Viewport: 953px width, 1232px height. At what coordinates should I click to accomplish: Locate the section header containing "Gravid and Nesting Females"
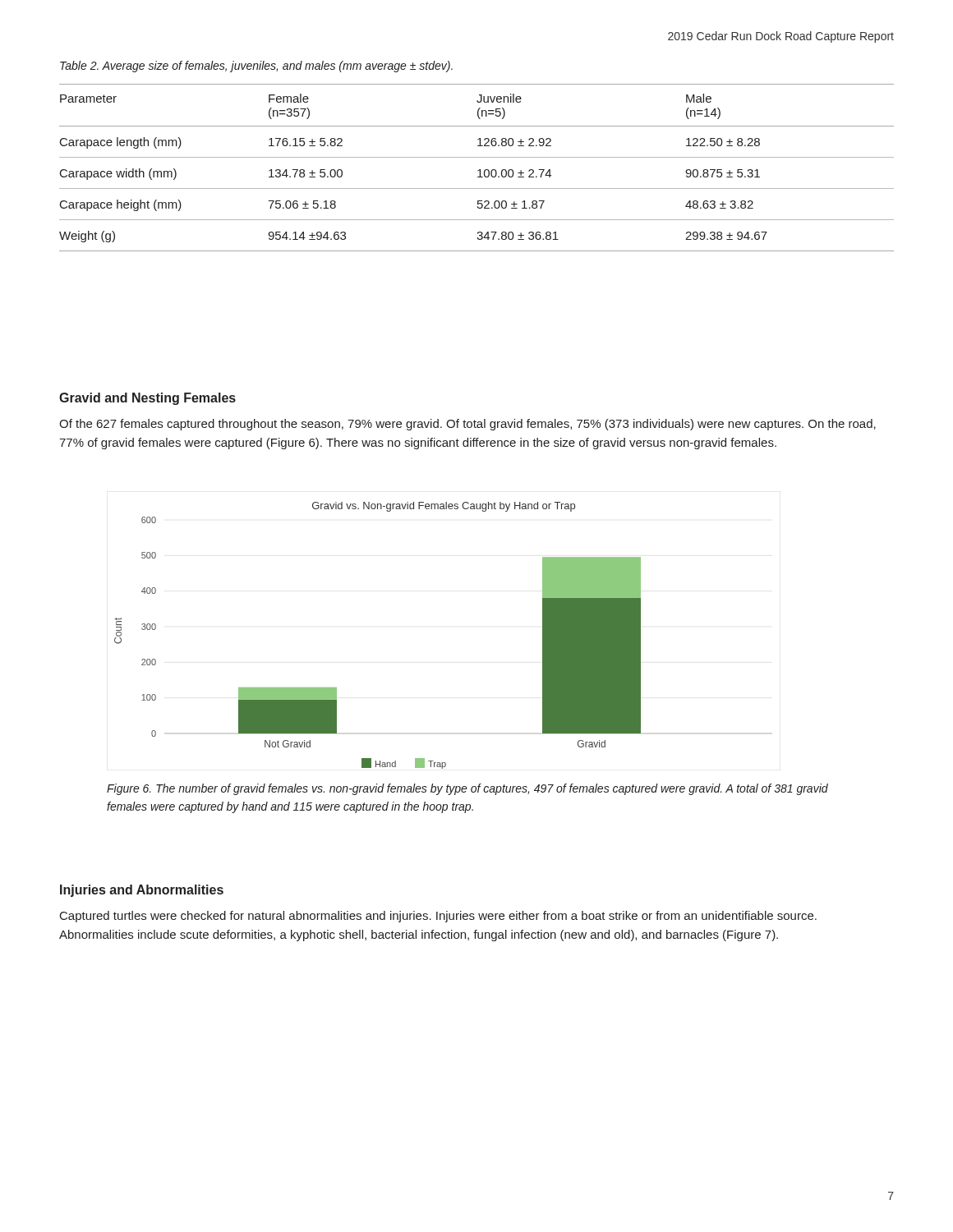[148, 398]
